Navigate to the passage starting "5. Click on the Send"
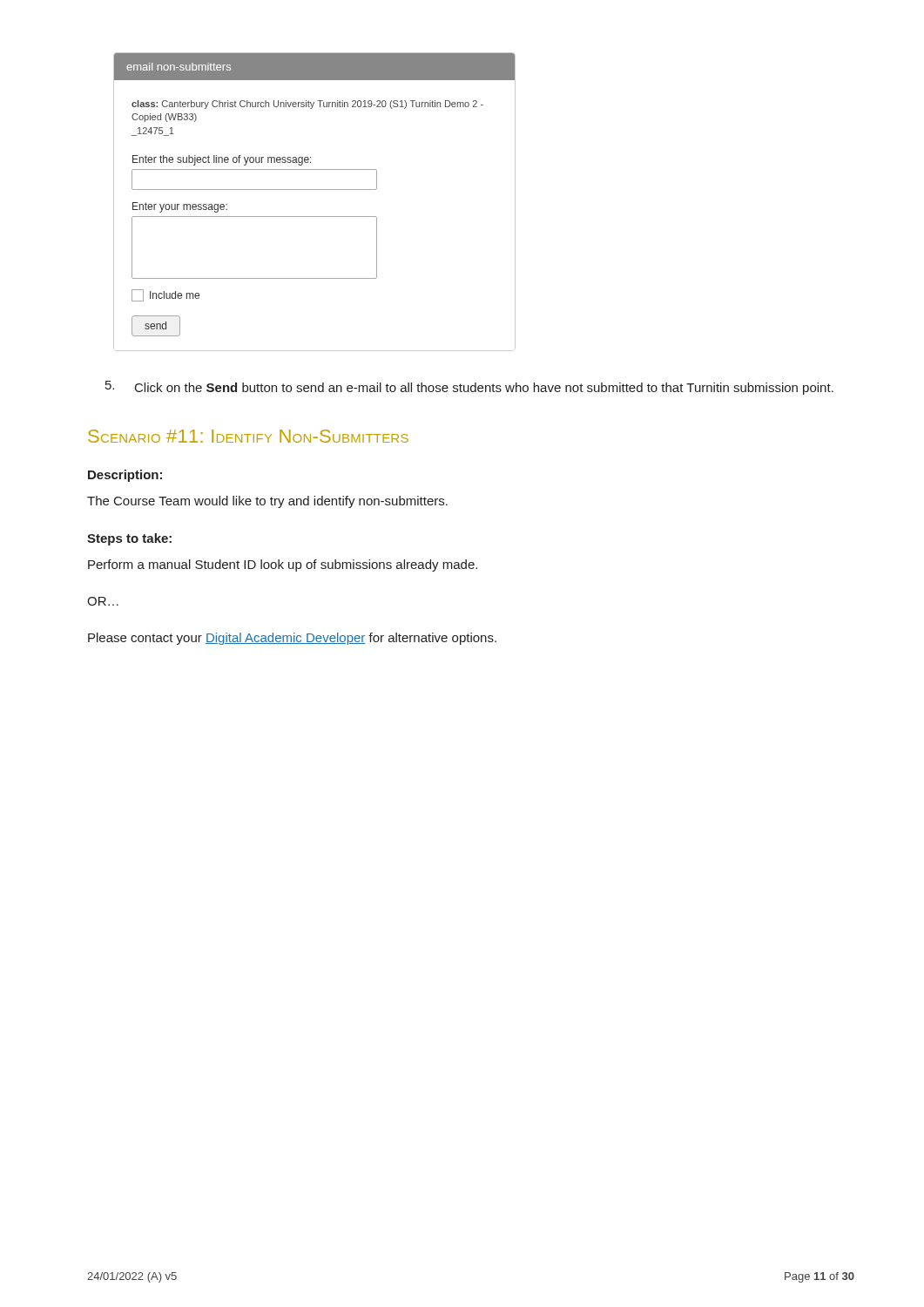924x1307 pixels. 469,388
